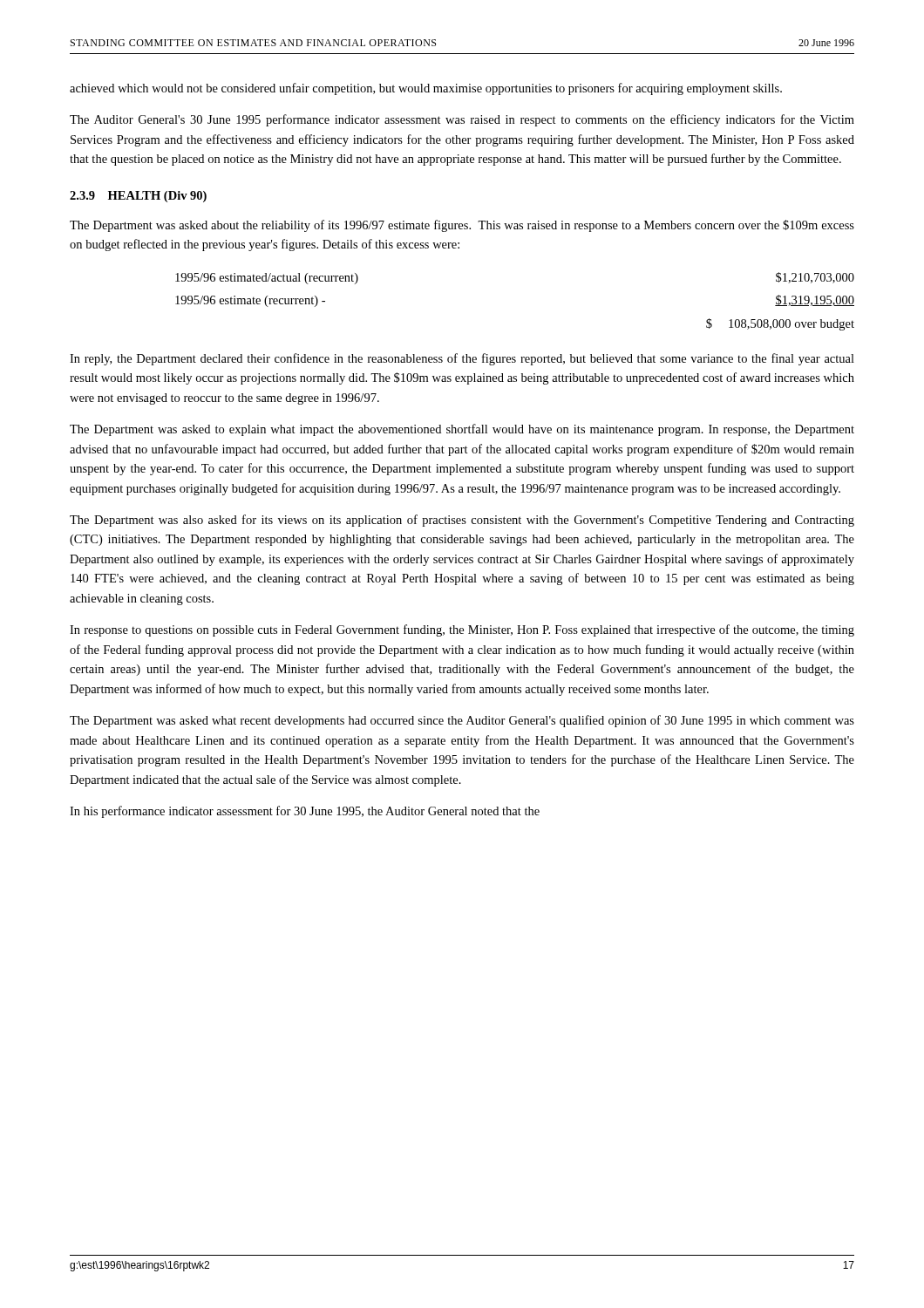This screenshot has height=1308, width=924.
Task: Locate the text "2.3.9 HEALTH (Div 90)"
Action: coord(138,195)
